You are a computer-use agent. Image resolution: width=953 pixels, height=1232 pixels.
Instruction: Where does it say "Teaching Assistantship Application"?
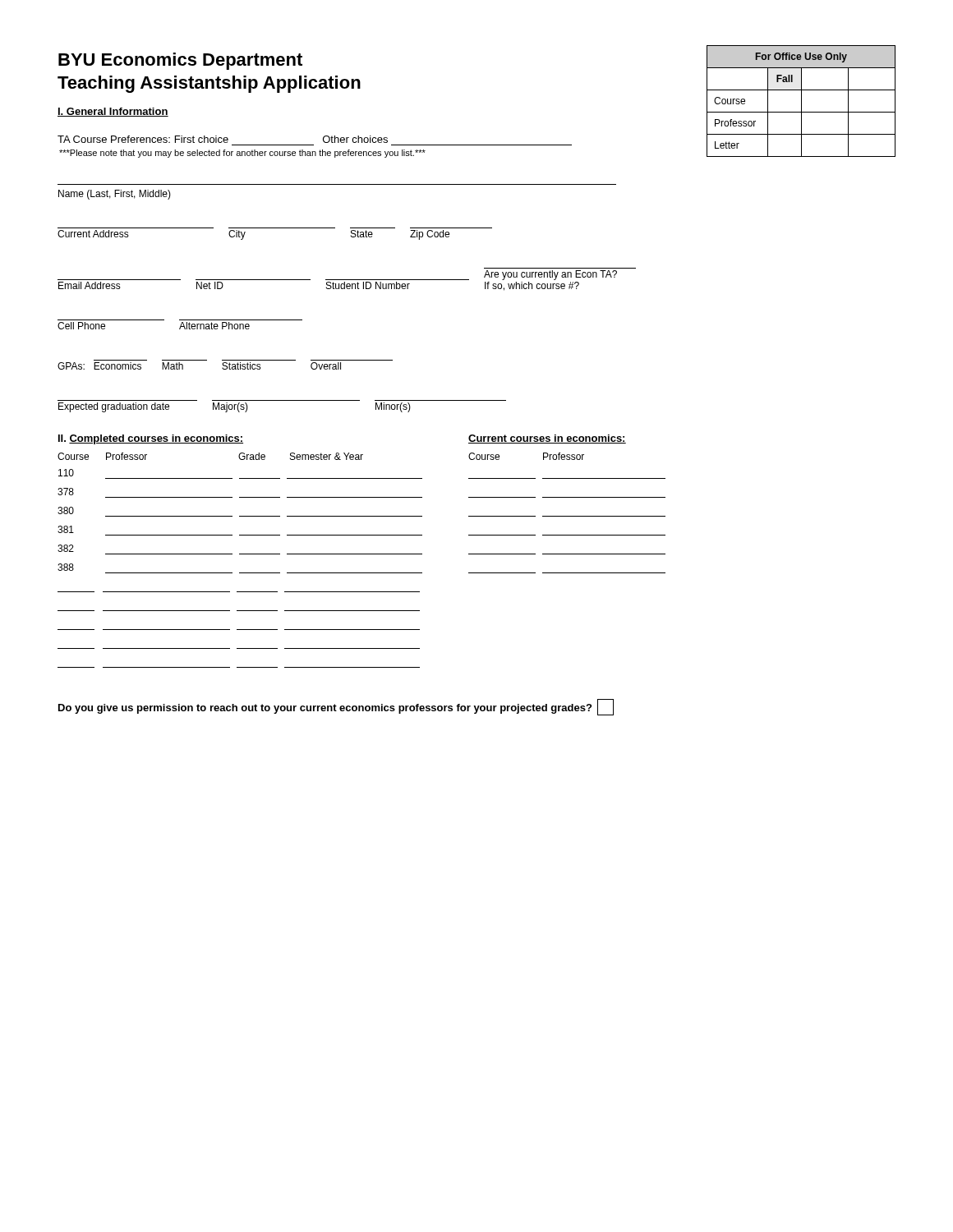click(x=209, y=84)
